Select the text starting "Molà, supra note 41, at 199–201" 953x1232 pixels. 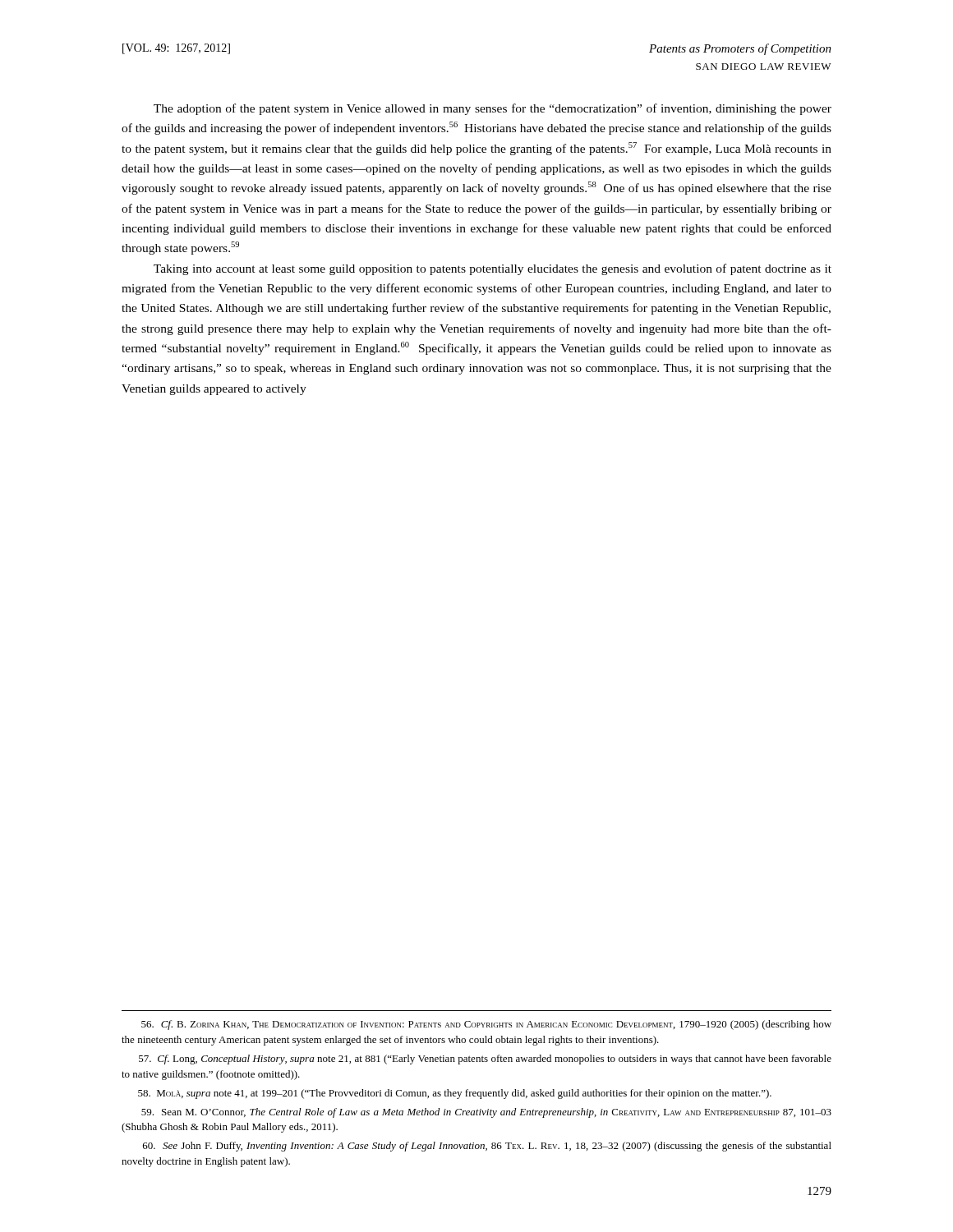(447, 1093)
